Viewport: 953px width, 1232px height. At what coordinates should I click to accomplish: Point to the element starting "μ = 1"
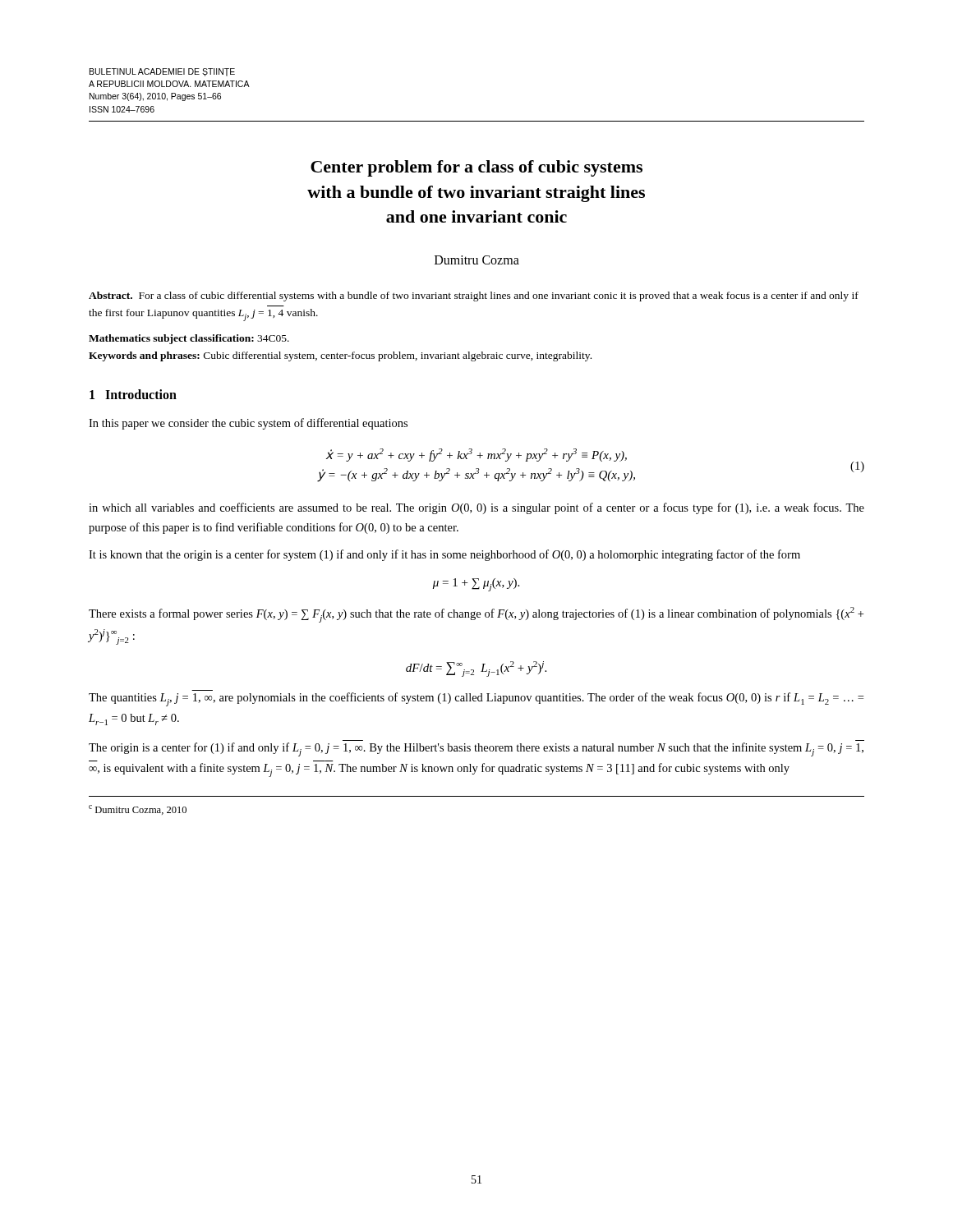(x=476, y=584)
